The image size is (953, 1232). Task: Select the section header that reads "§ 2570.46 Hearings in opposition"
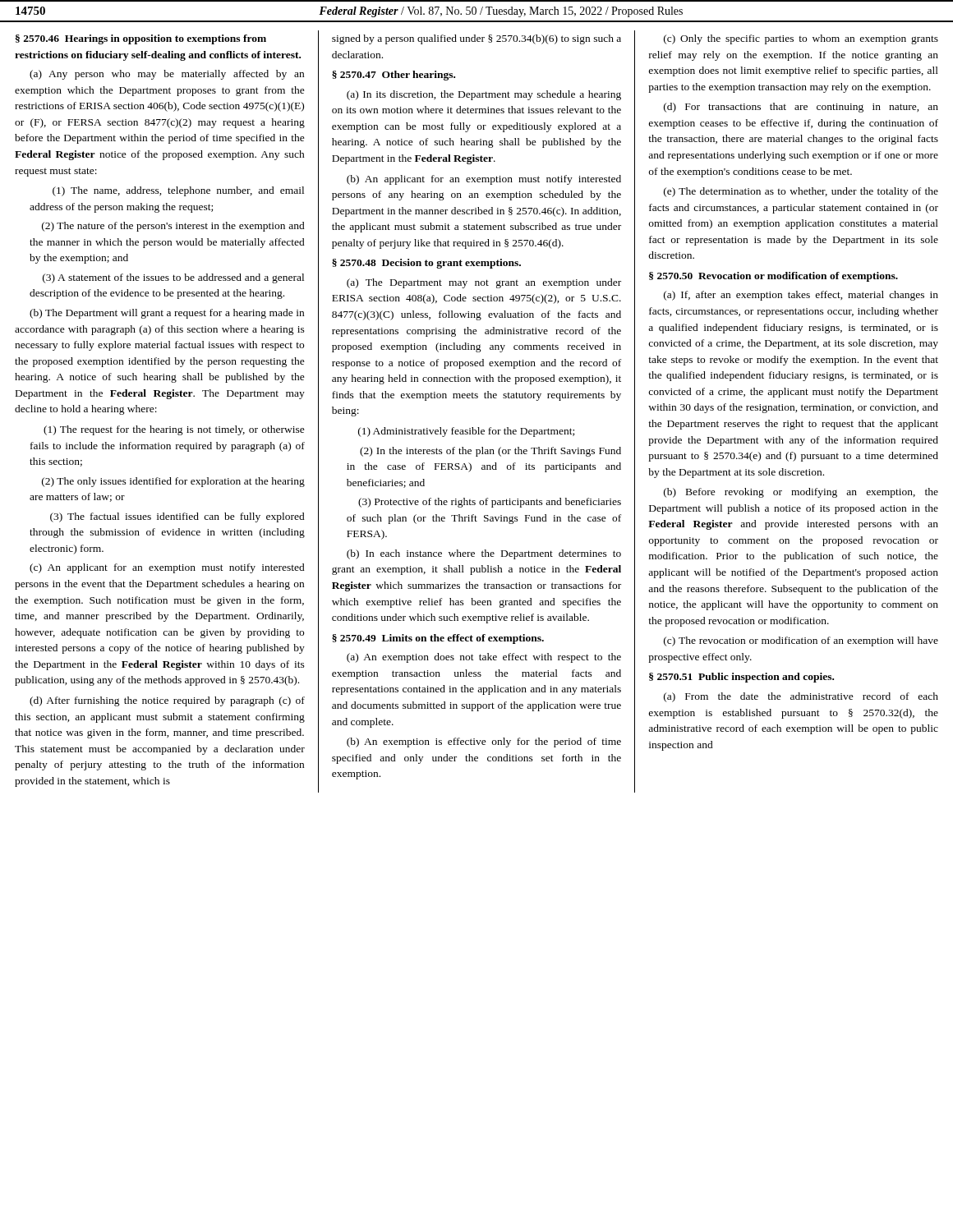(x=158, y=46)
